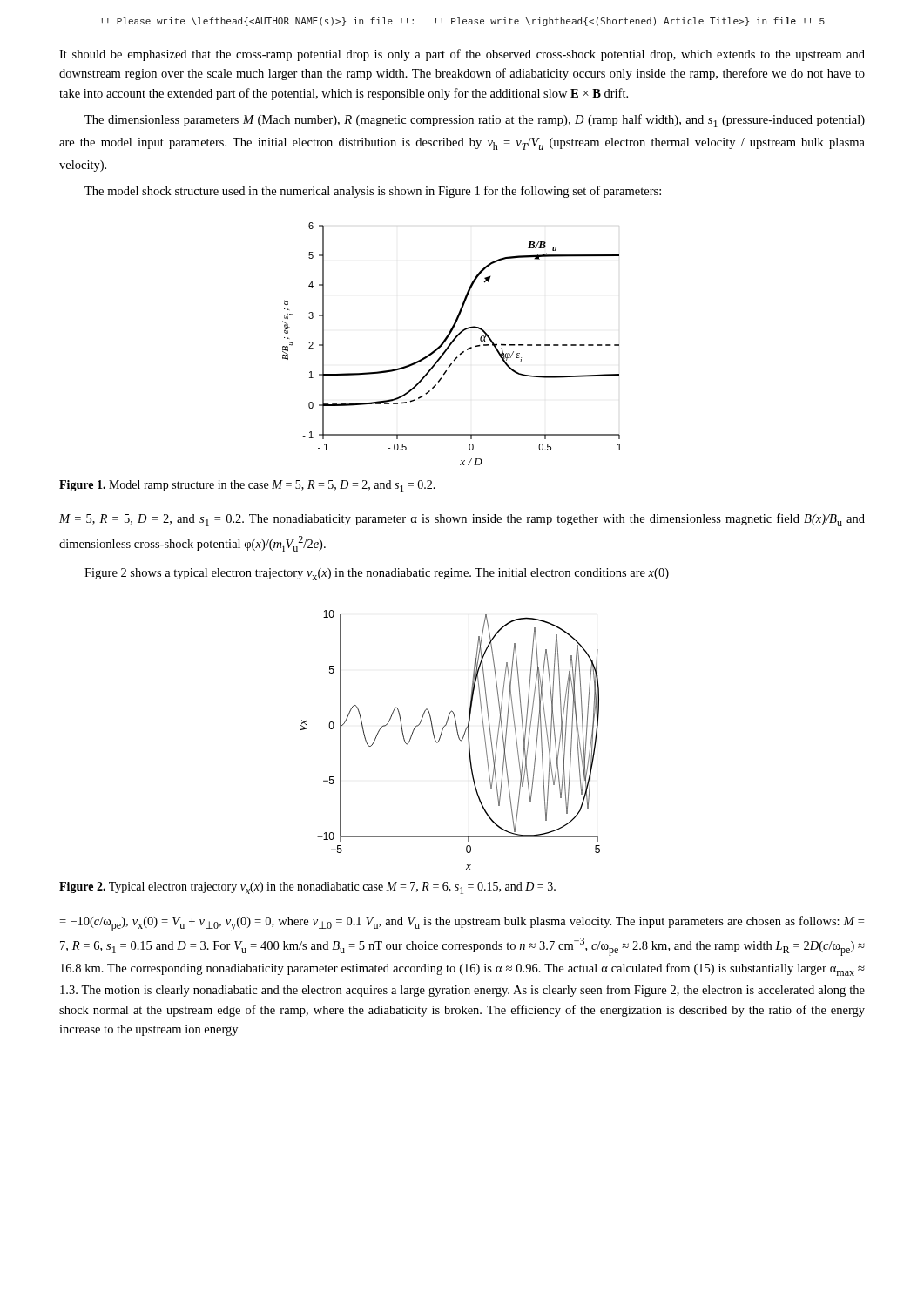Navigate to the text starting "Figure 1. Model"

coord(247,486)
